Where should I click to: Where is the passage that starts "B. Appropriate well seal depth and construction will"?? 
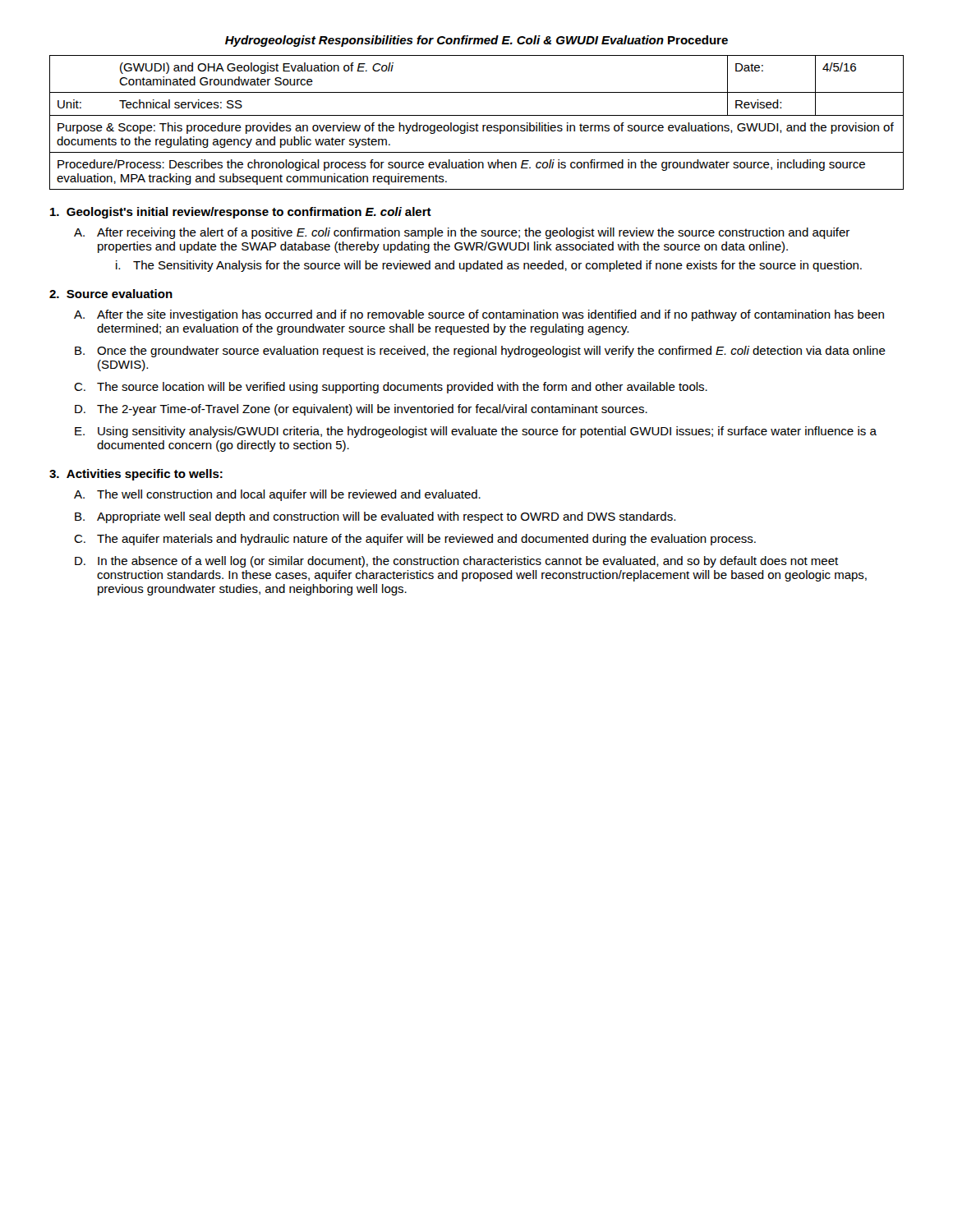375,516
